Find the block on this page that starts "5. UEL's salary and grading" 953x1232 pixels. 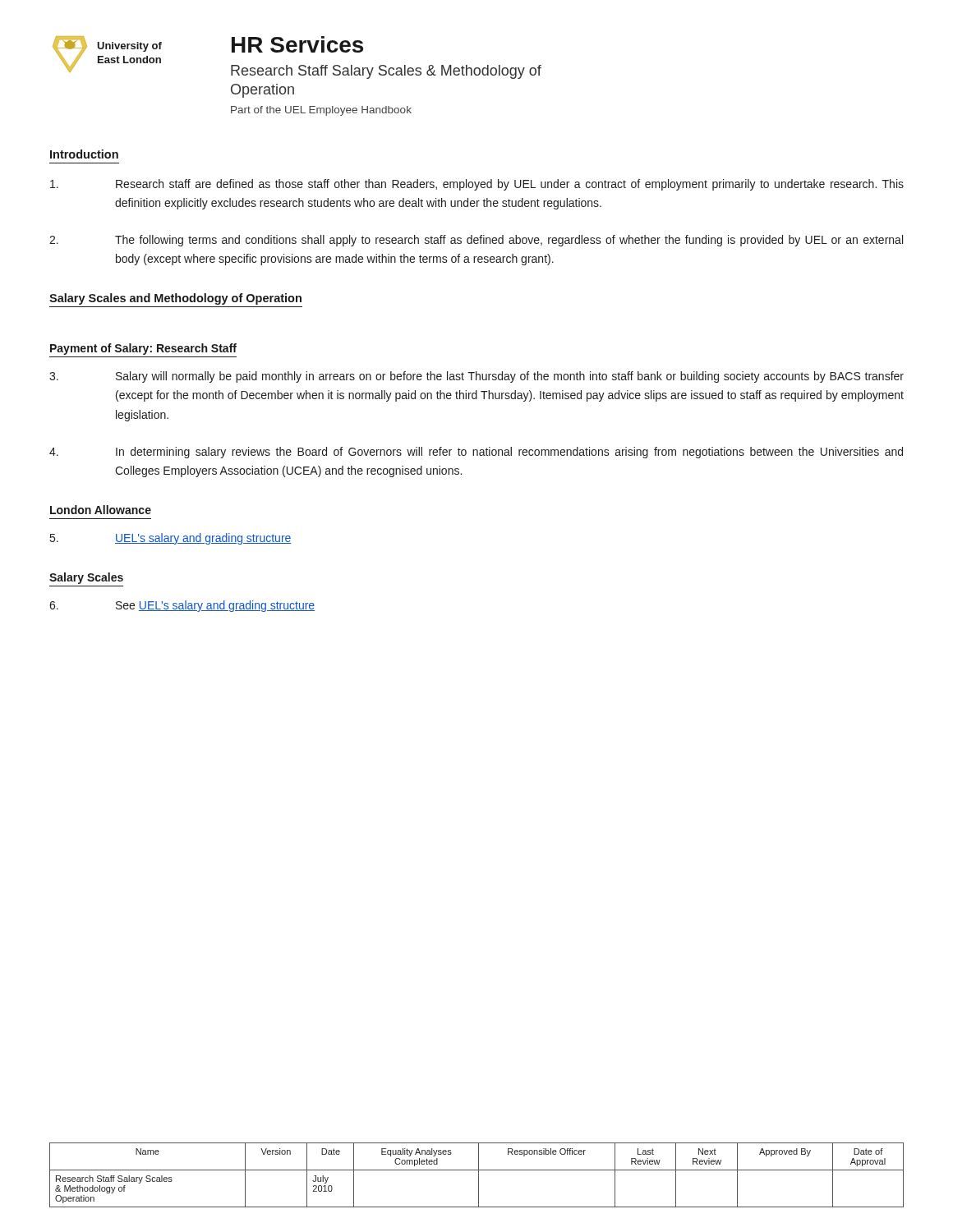(171, 539)
